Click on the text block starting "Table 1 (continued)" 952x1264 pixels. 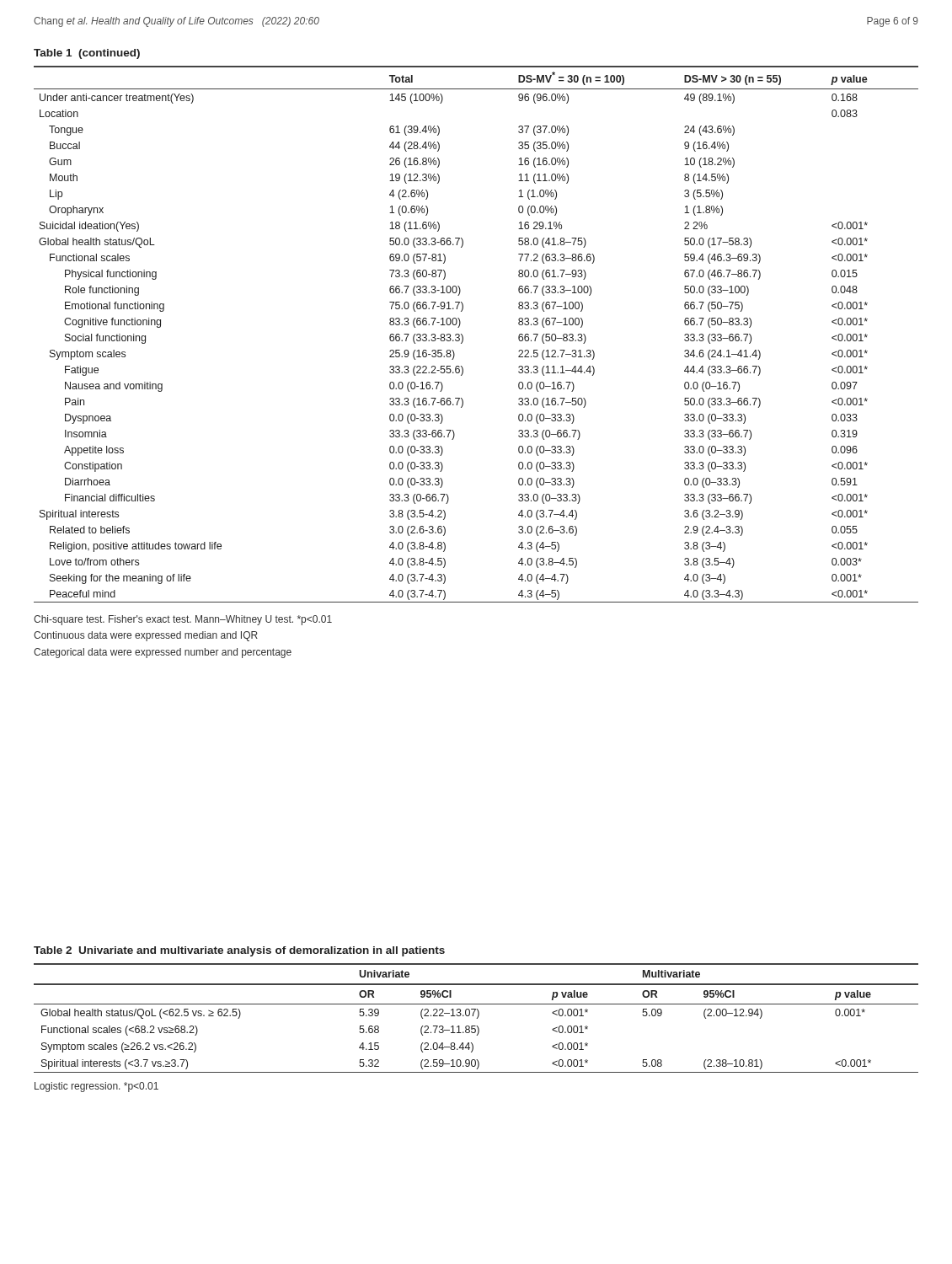(87, 53)
